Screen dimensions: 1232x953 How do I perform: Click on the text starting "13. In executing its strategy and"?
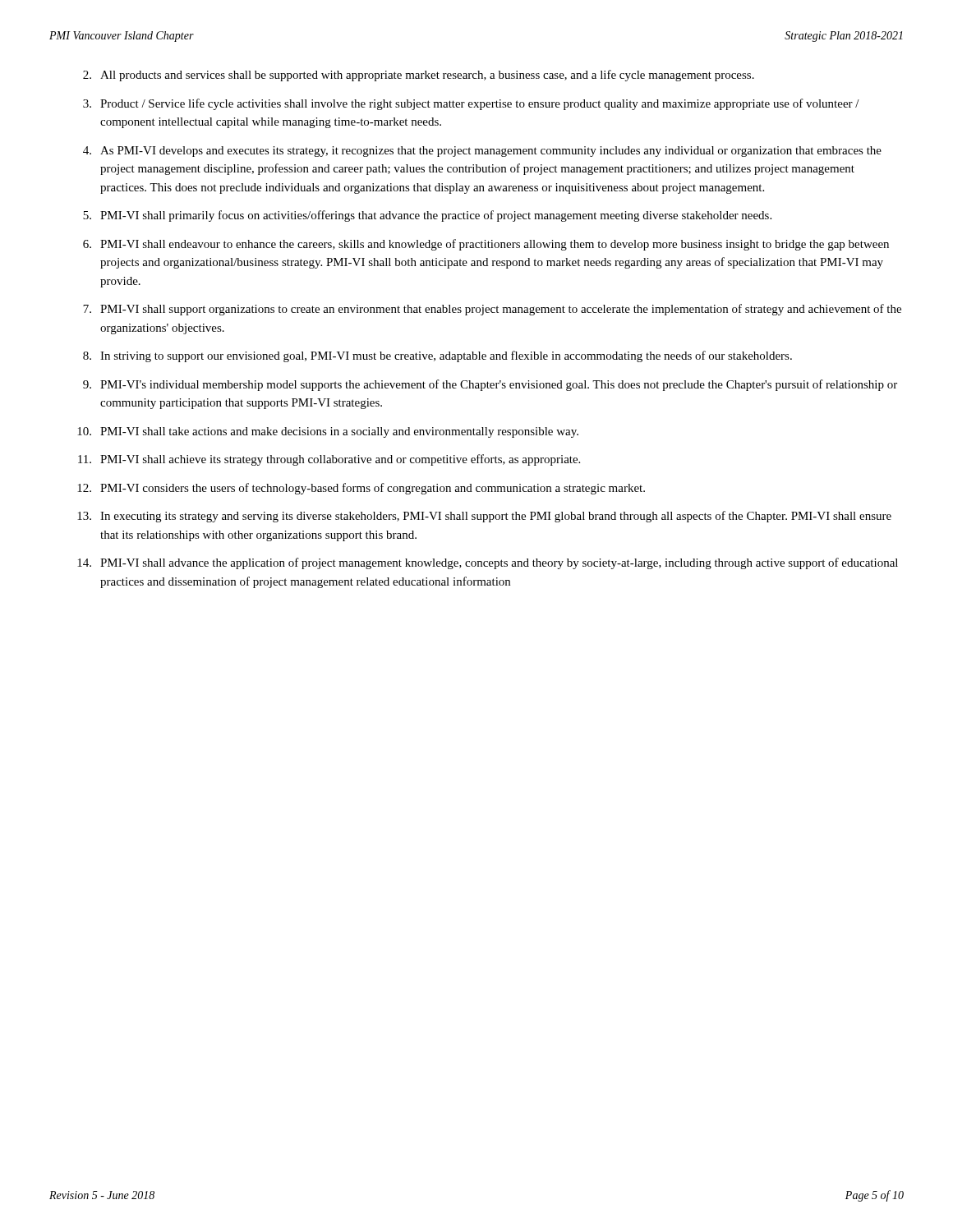[476, 525]
